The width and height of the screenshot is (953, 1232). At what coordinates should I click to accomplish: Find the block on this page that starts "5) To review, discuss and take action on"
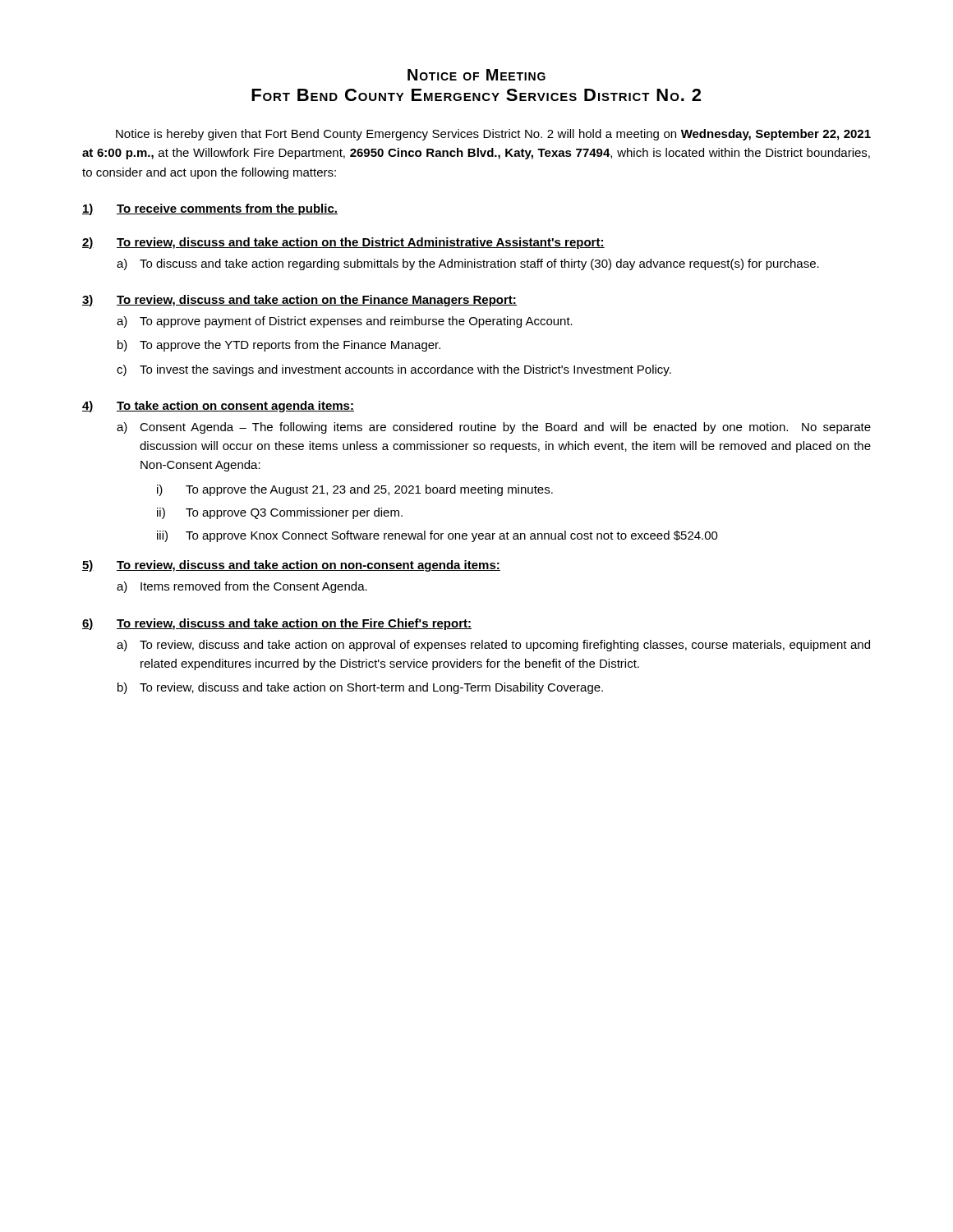[476, 577]
